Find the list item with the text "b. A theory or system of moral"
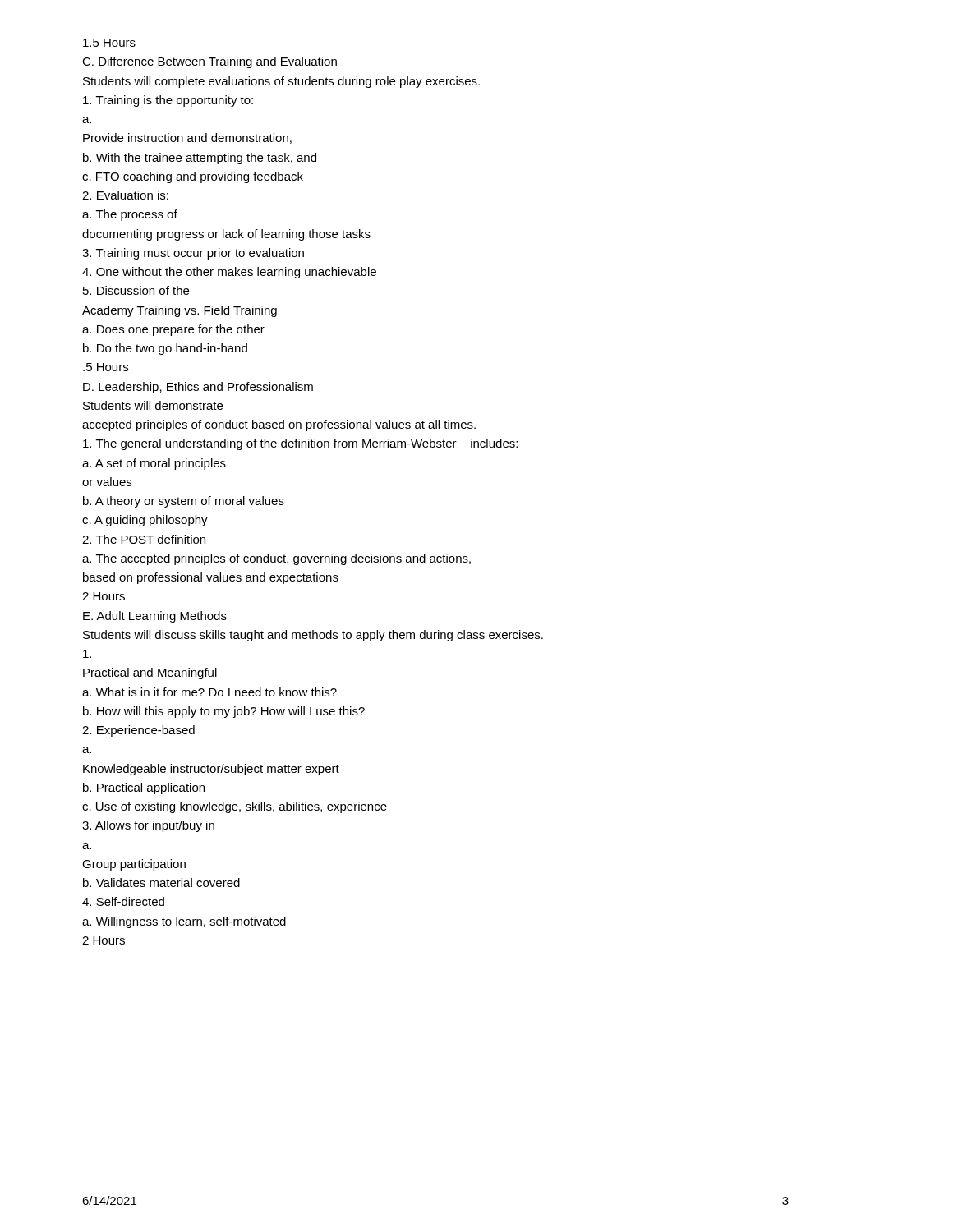The height and width of the screenshot is (1232, 953). tap(183, 501)
